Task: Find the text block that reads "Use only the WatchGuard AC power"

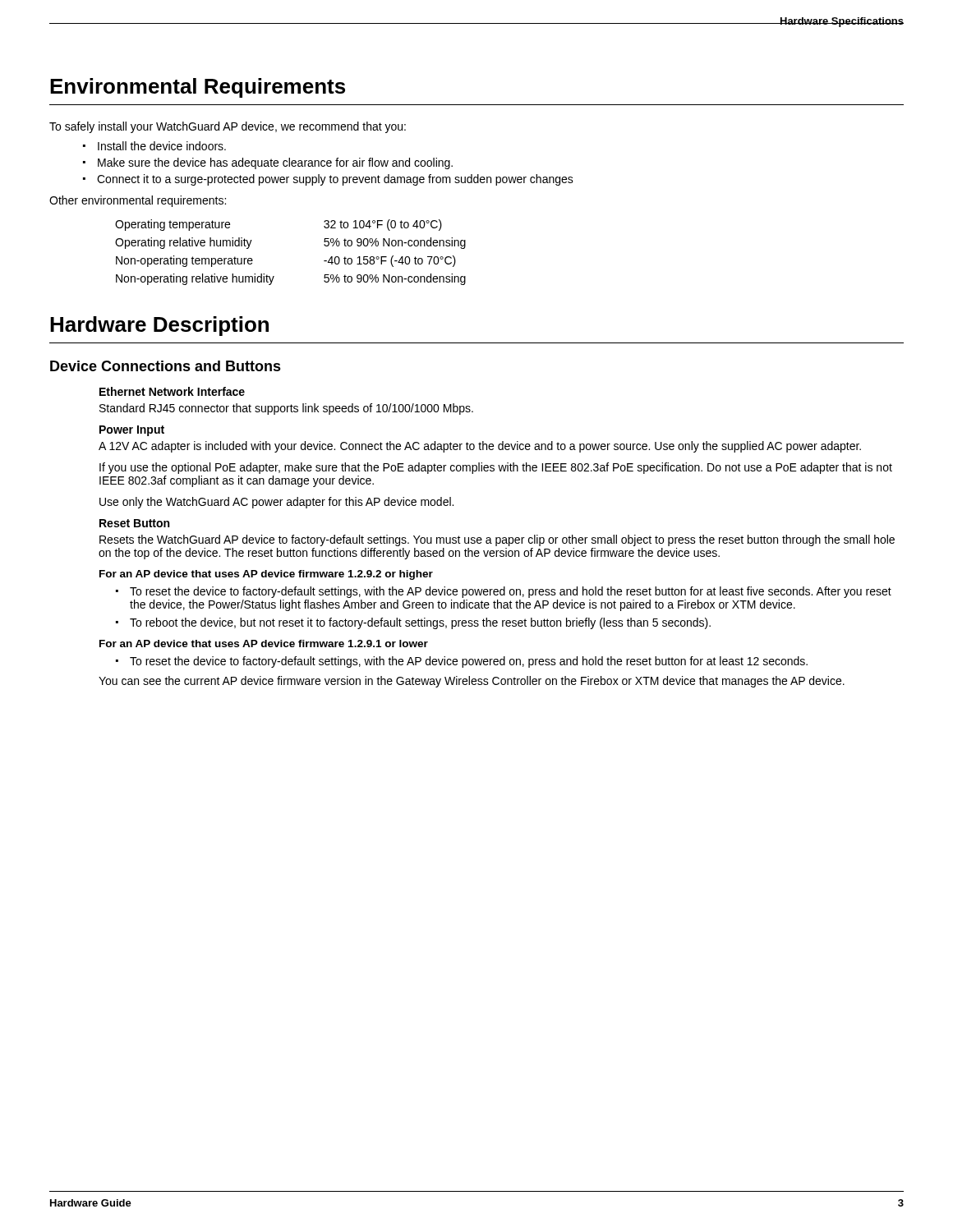Action: tap(277, 502)
